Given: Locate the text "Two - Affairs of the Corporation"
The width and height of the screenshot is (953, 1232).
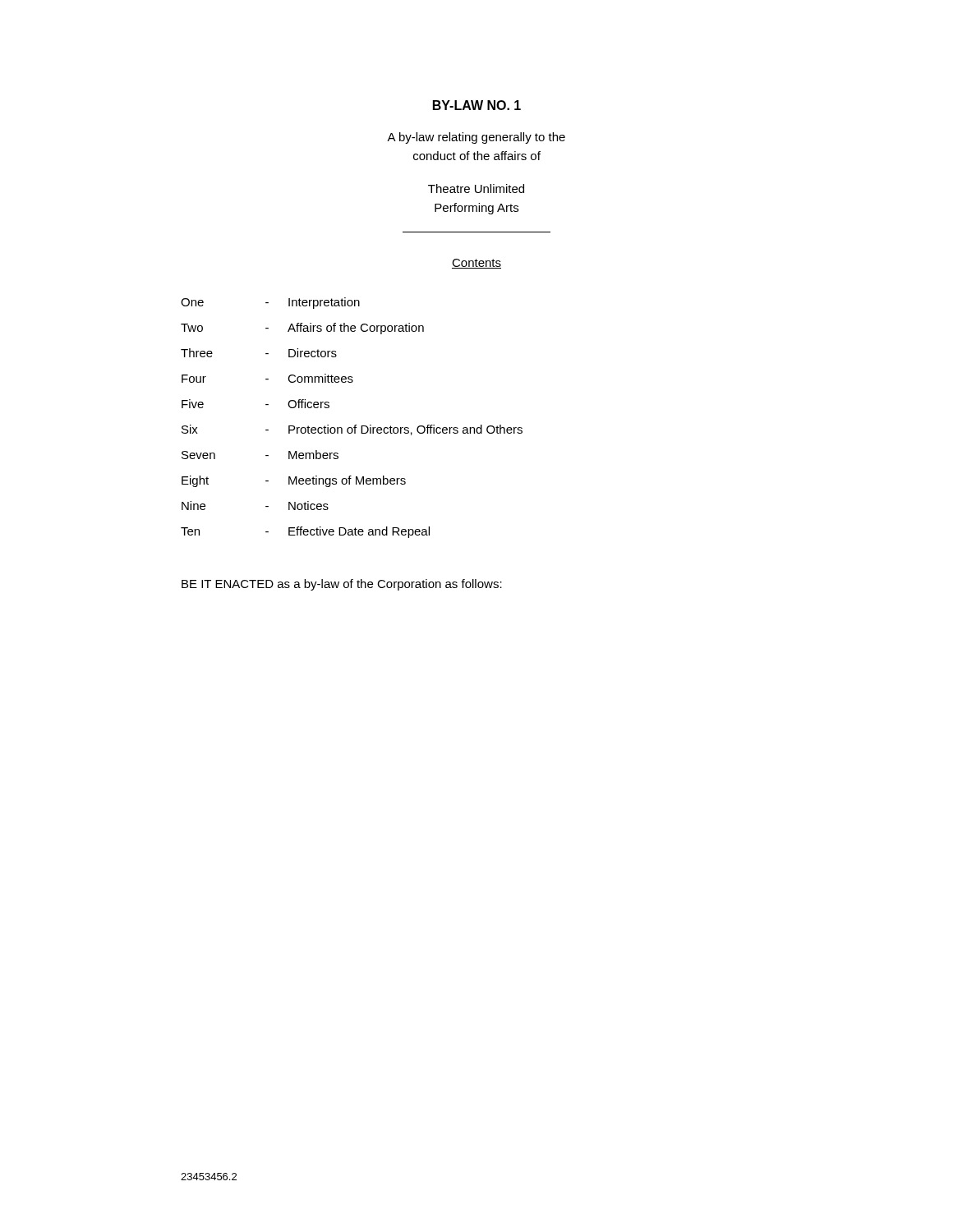Looking at the screenshot, I should tap(302, 329).
